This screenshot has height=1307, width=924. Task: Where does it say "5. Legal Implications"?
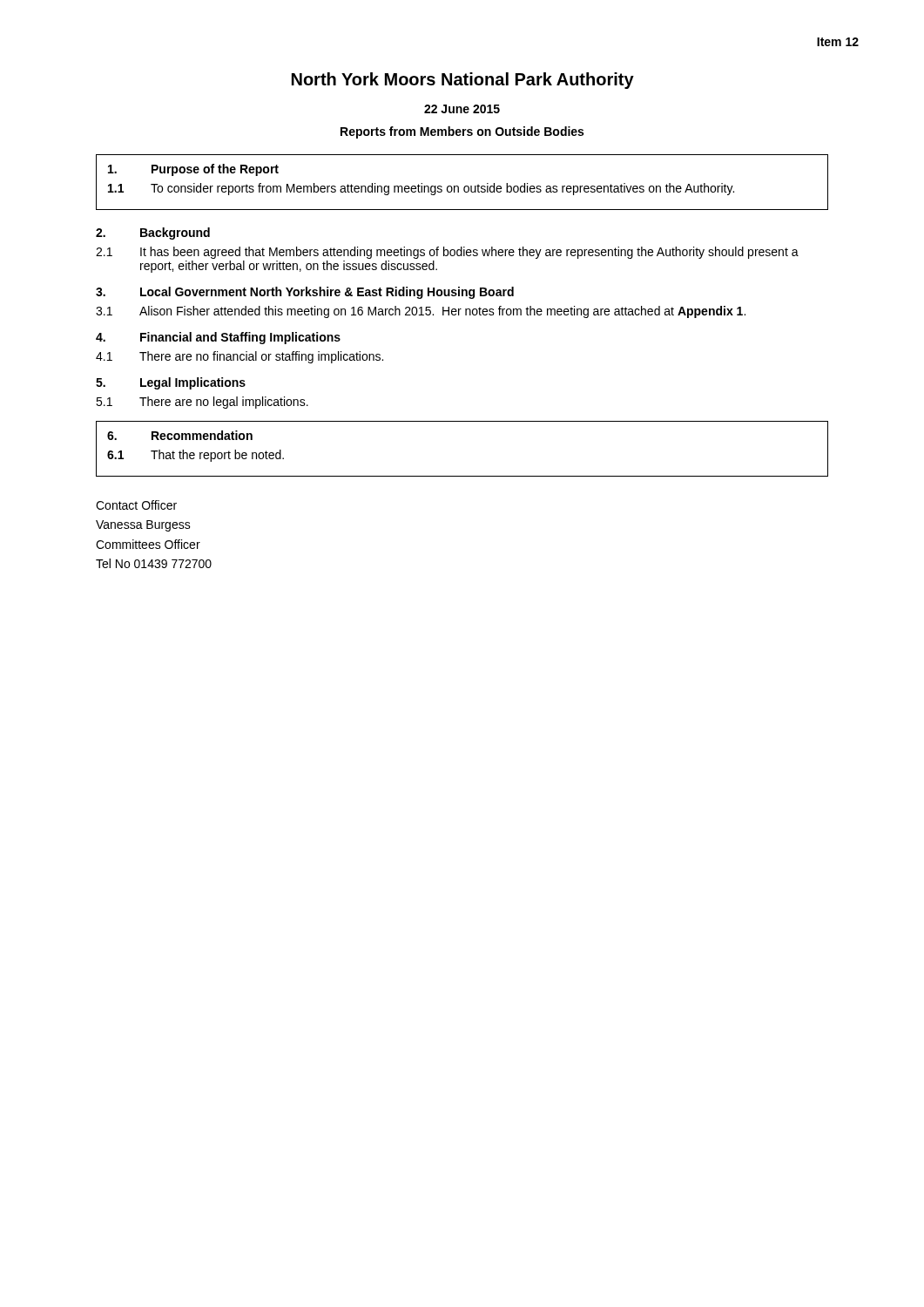click(x=171, y=383)
